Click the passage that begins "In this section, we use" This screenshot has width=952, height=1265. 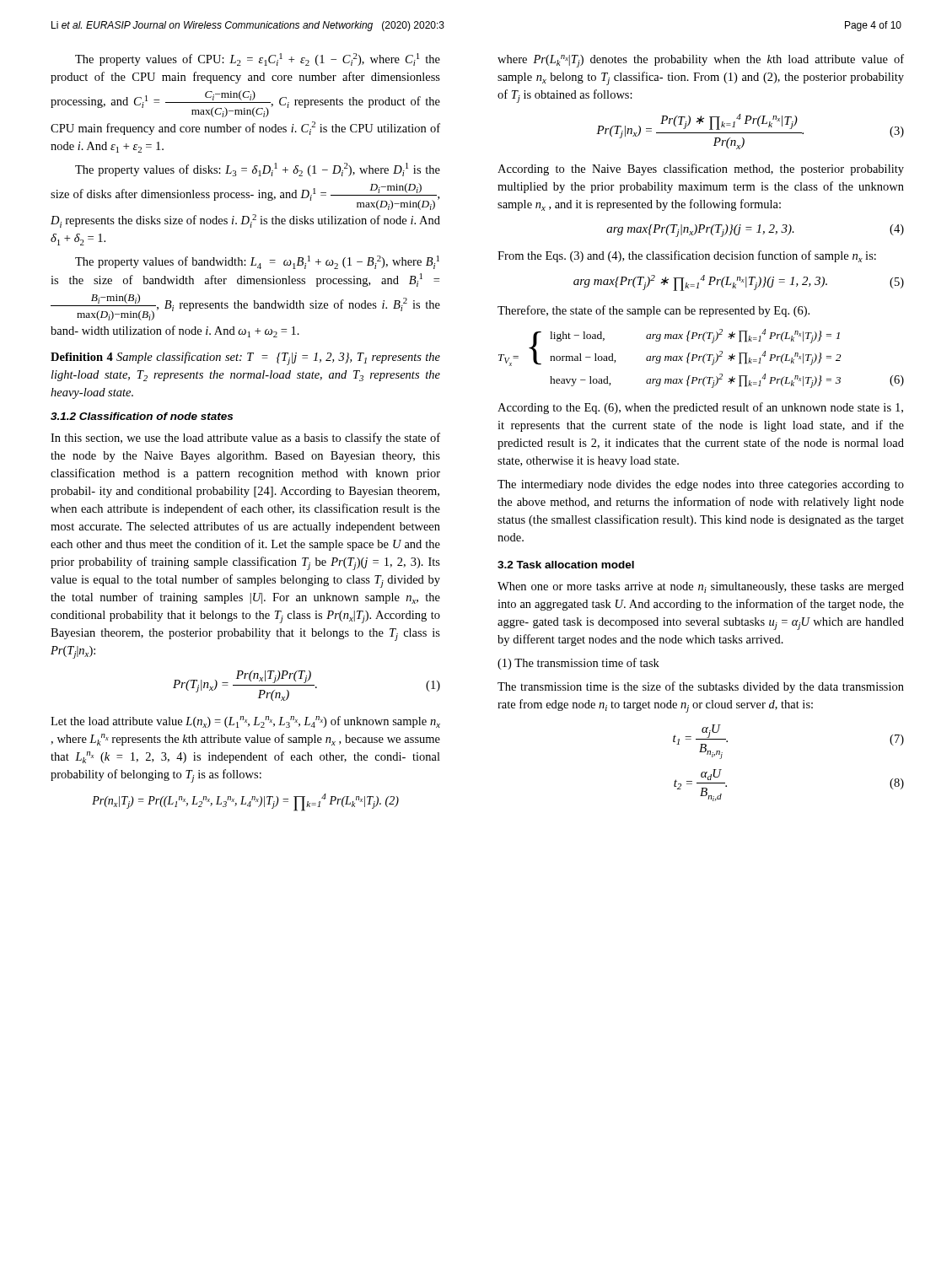coord(245,544)
